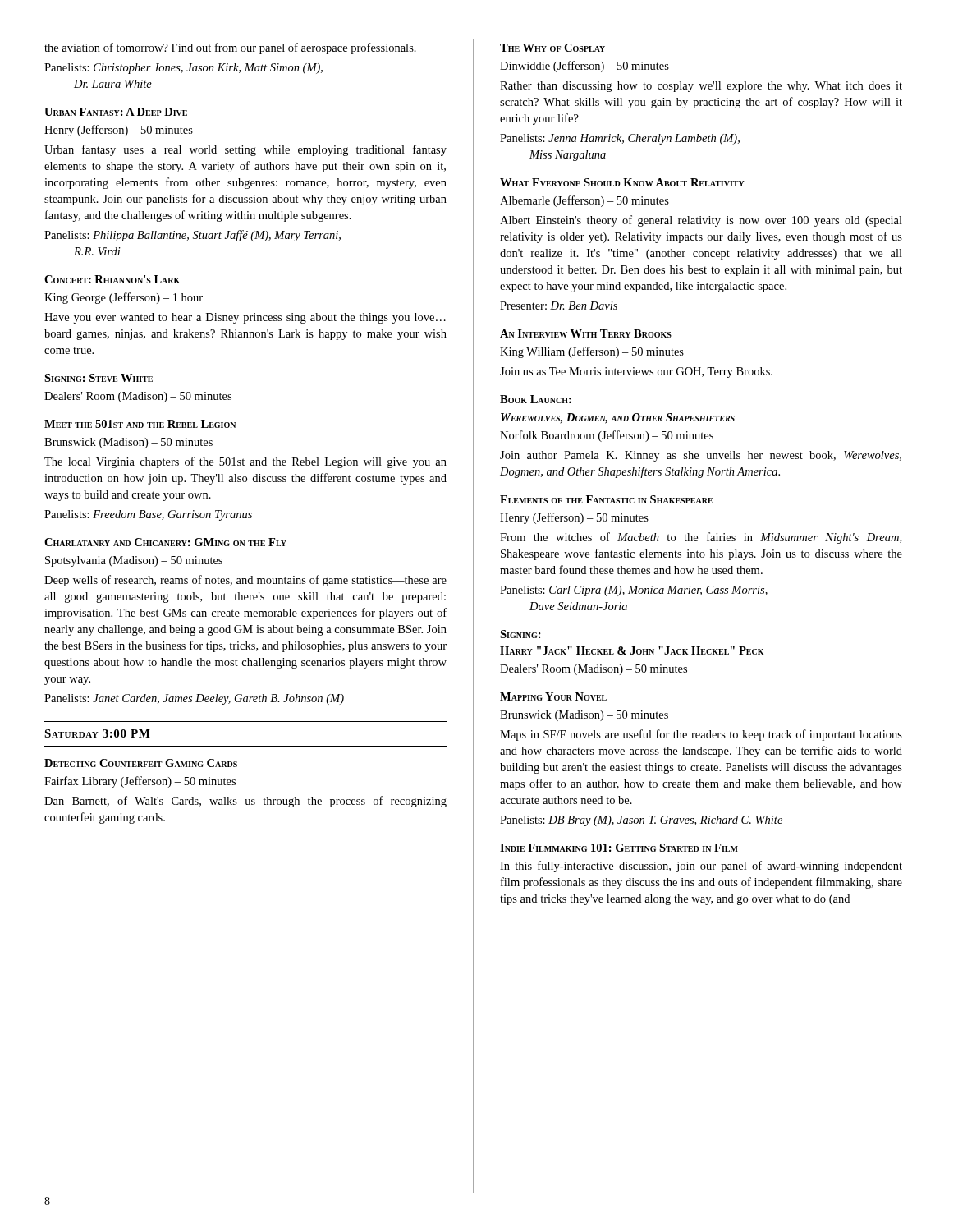Click on the block starting "What Everyone Should Know About Relativity"

coord(701,182)
